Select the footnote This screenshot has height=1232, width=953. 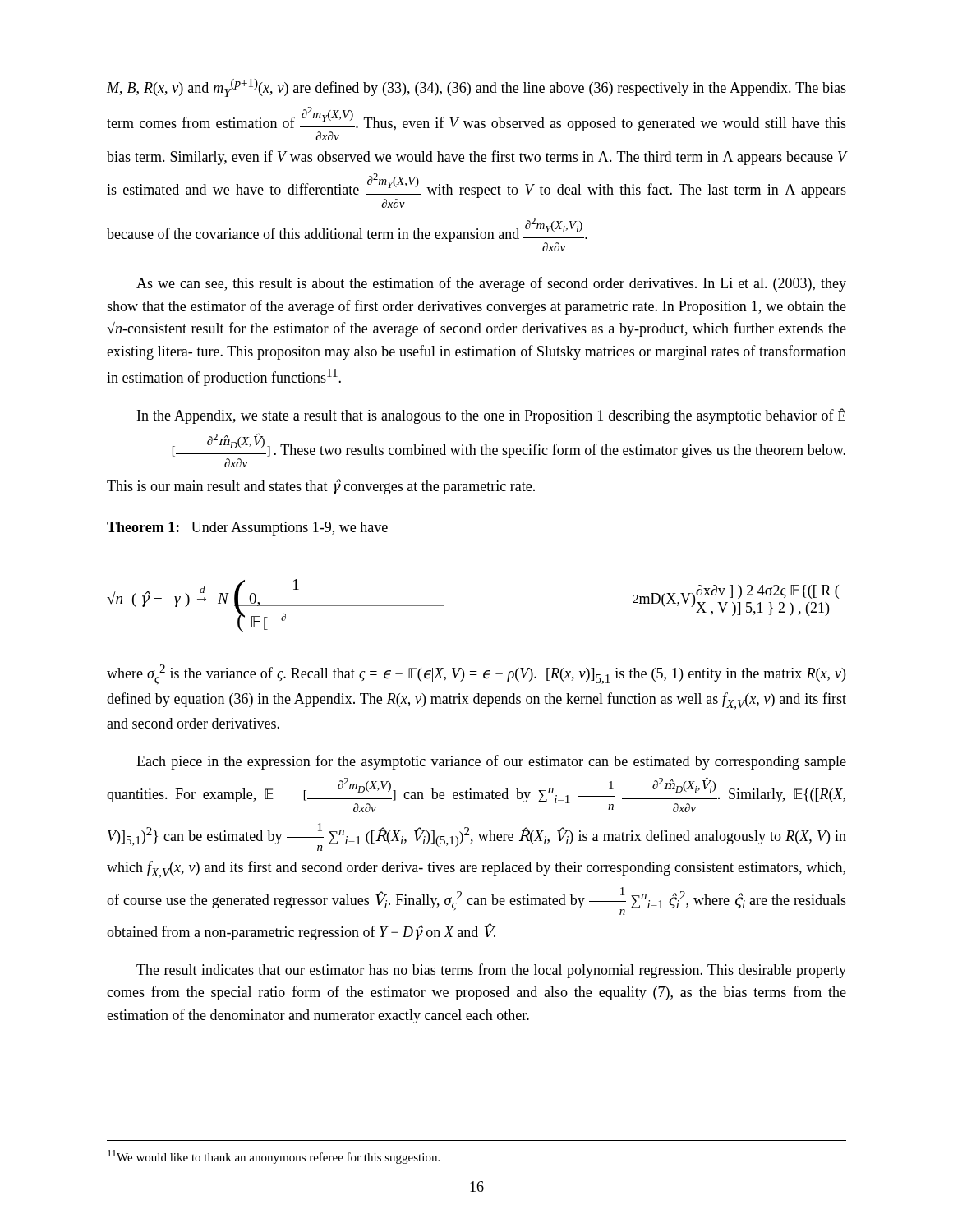click(274, 1155)
